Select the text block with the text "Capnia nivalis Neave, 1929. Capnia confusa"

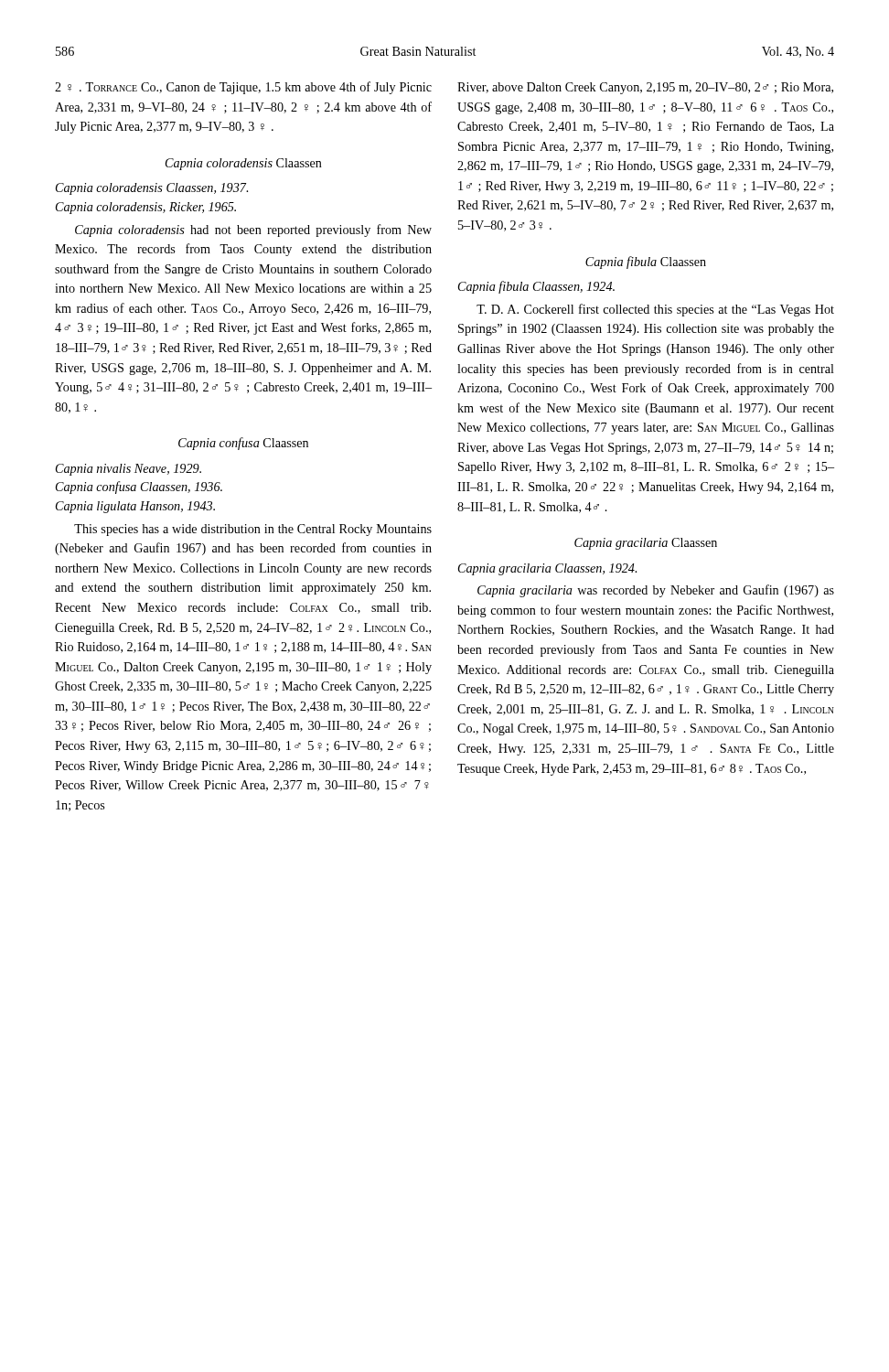pos(129,470)
